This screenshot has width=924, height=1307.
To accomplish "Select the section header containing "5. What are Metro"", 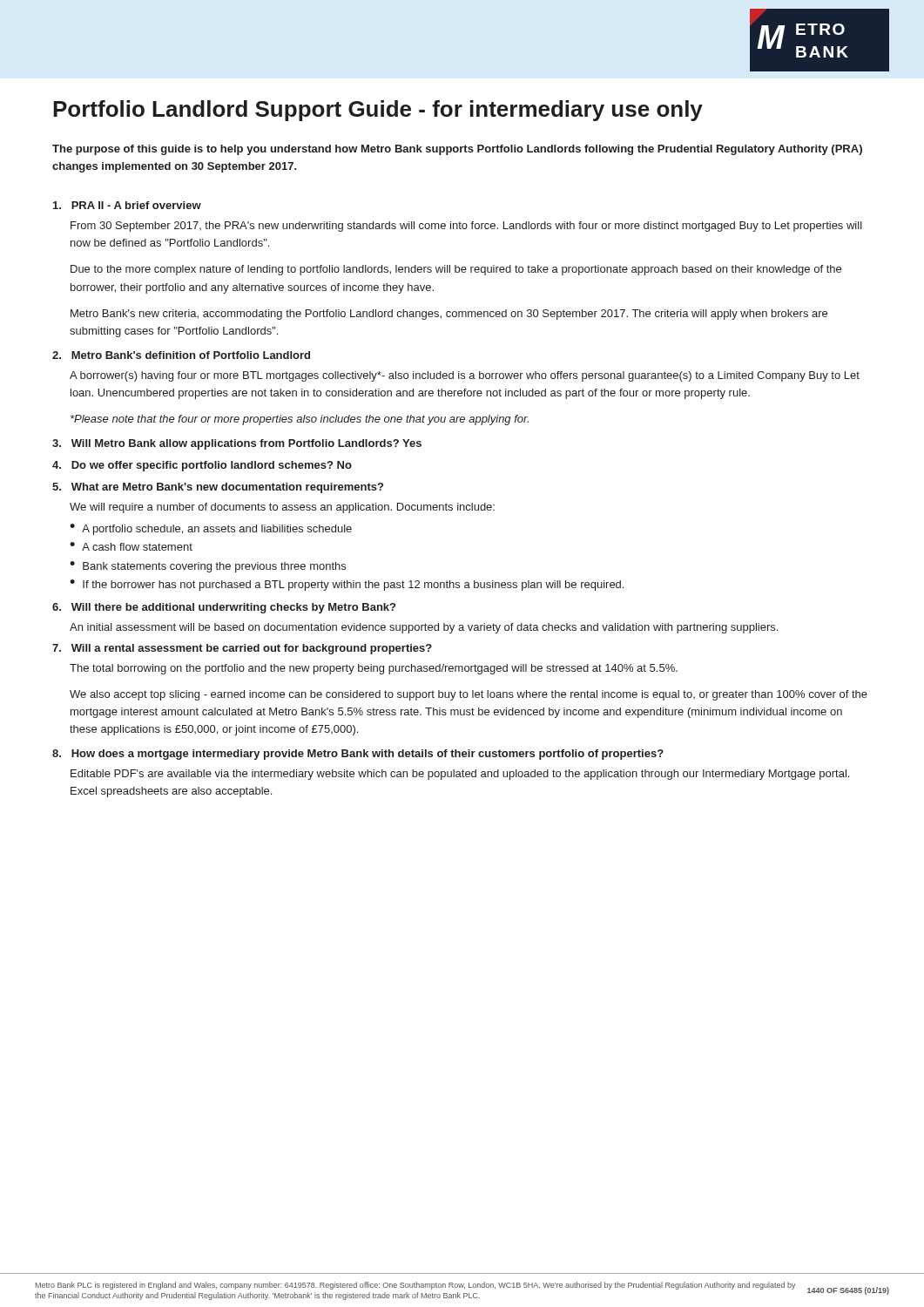I will pyautogui.click(x=218, y=487).
